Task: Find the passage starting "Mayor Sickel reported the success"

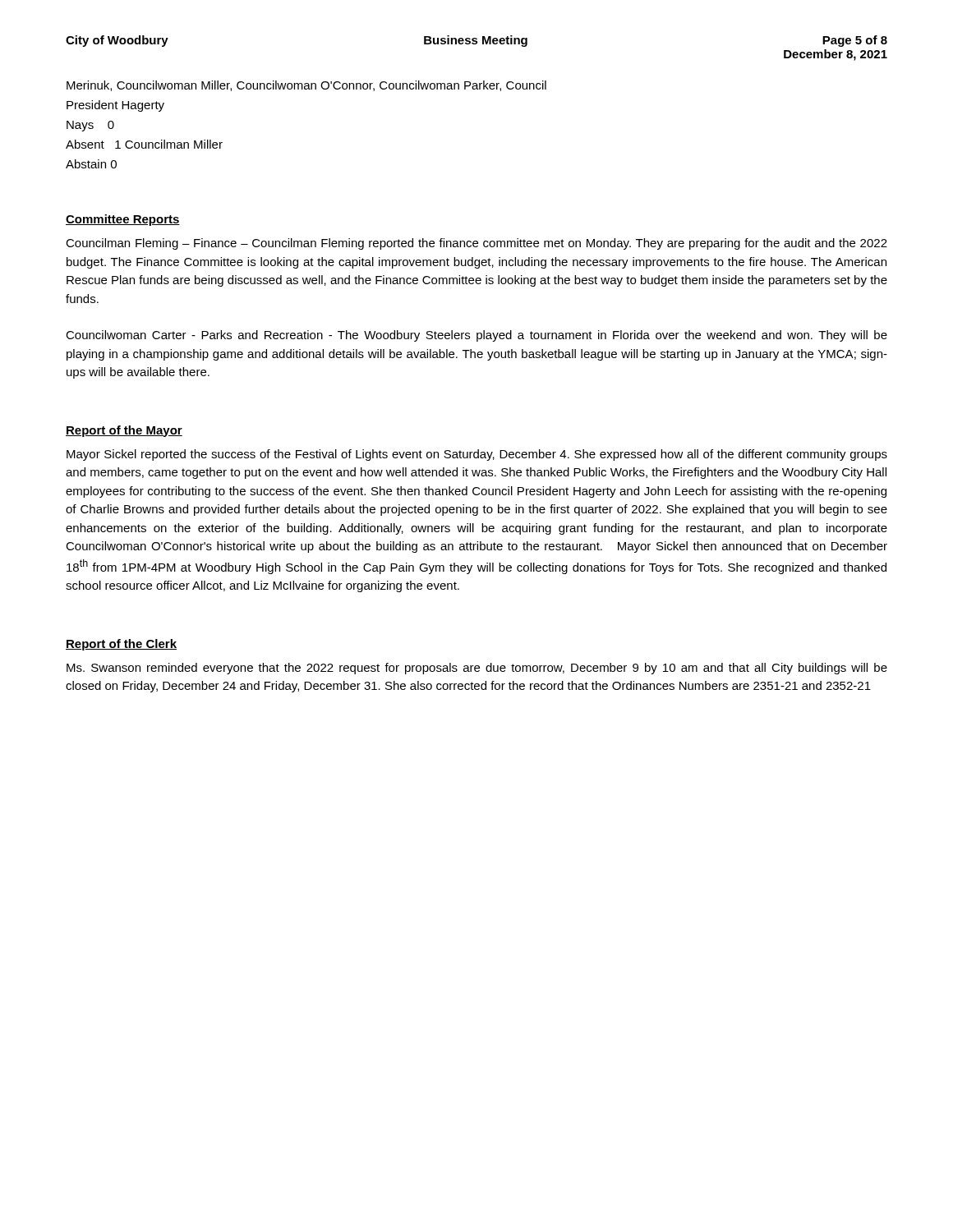Action: pyautogui.click(x=476, y=519)
